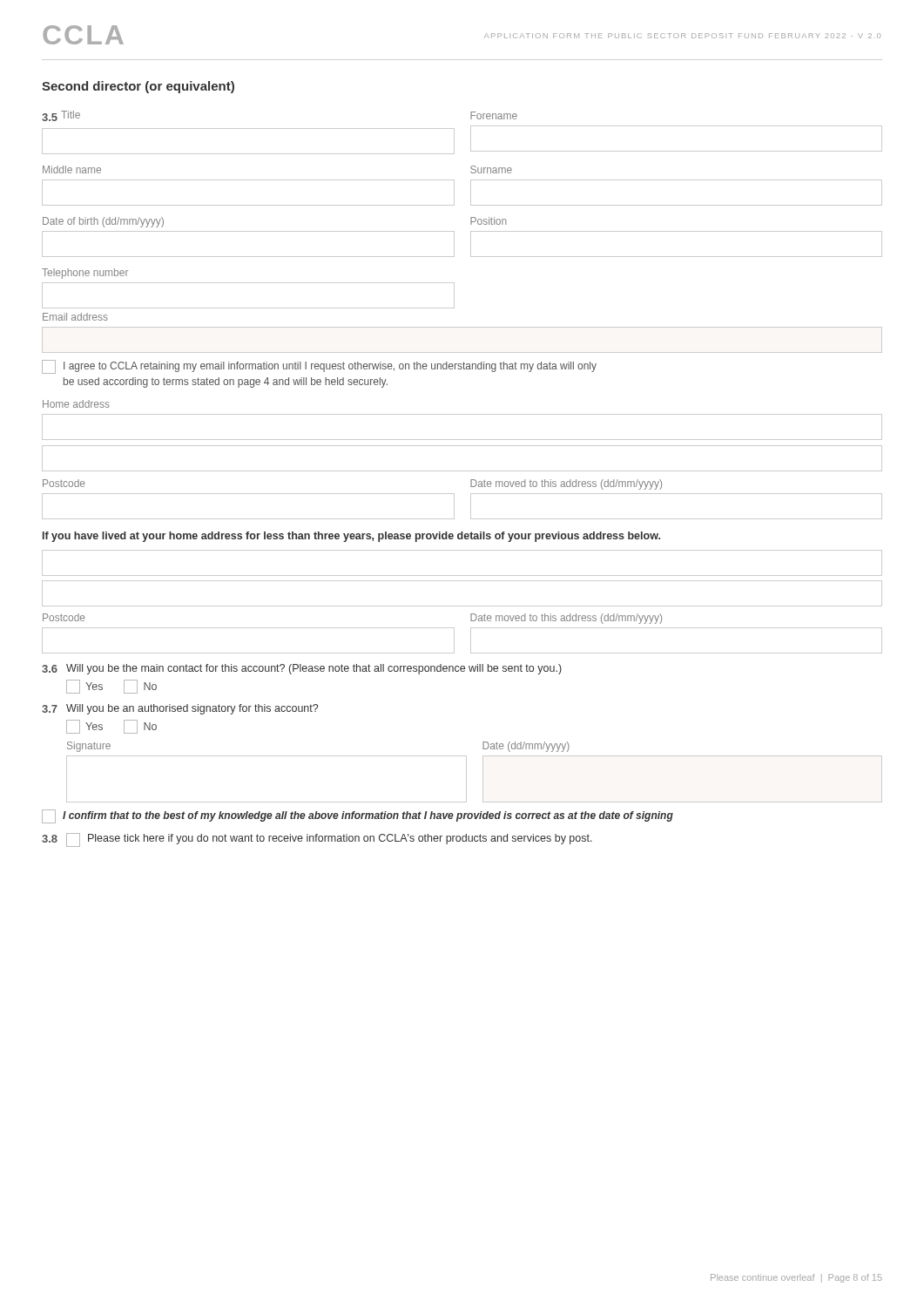Locate the text block containing "I confirm that to the"
This screenshot has width=924, height=1307.
point(357,815)
